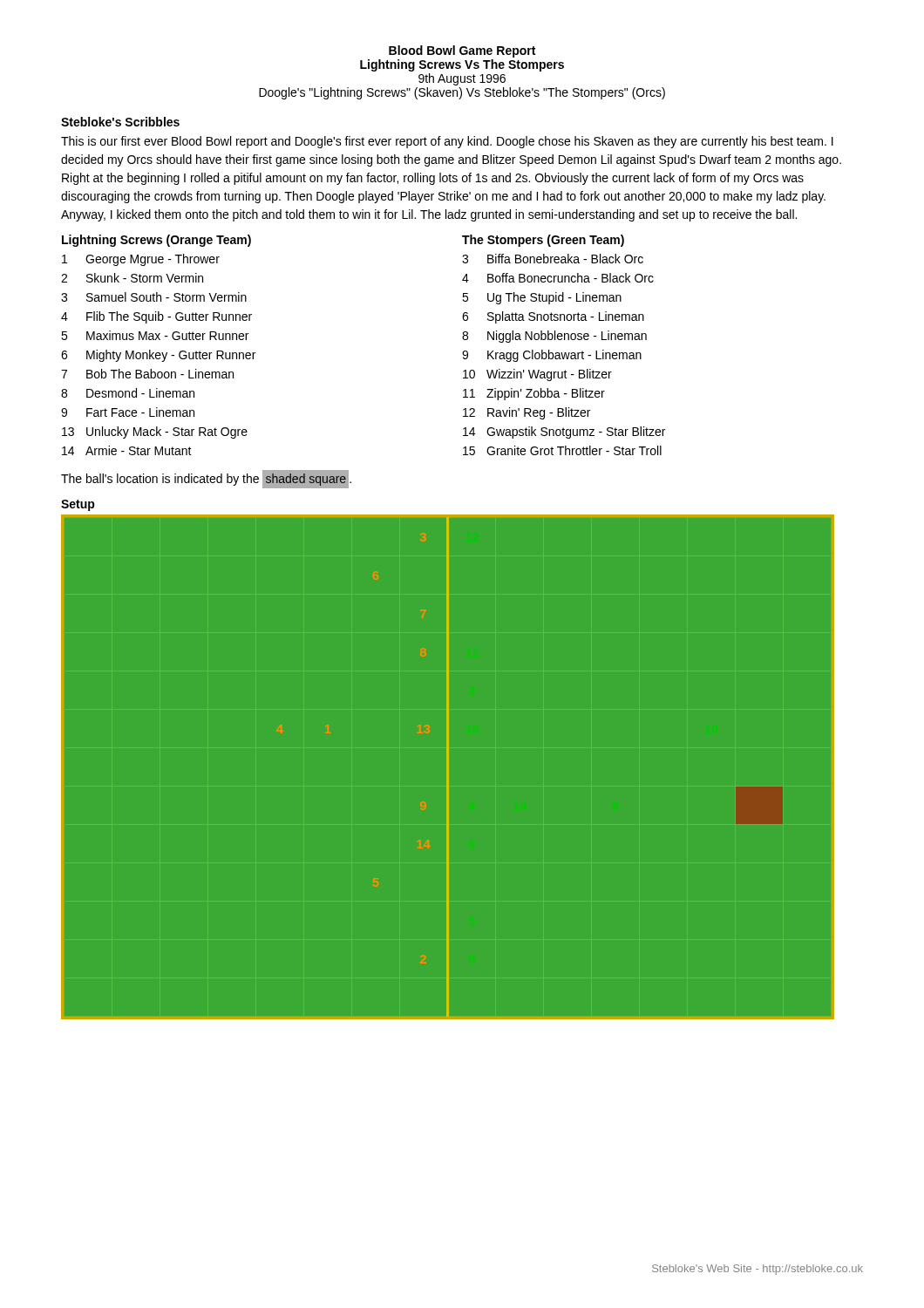Locate the text "1George Mgrue - Thrower"
The image size is (924, 1308).
click(140, 259)
